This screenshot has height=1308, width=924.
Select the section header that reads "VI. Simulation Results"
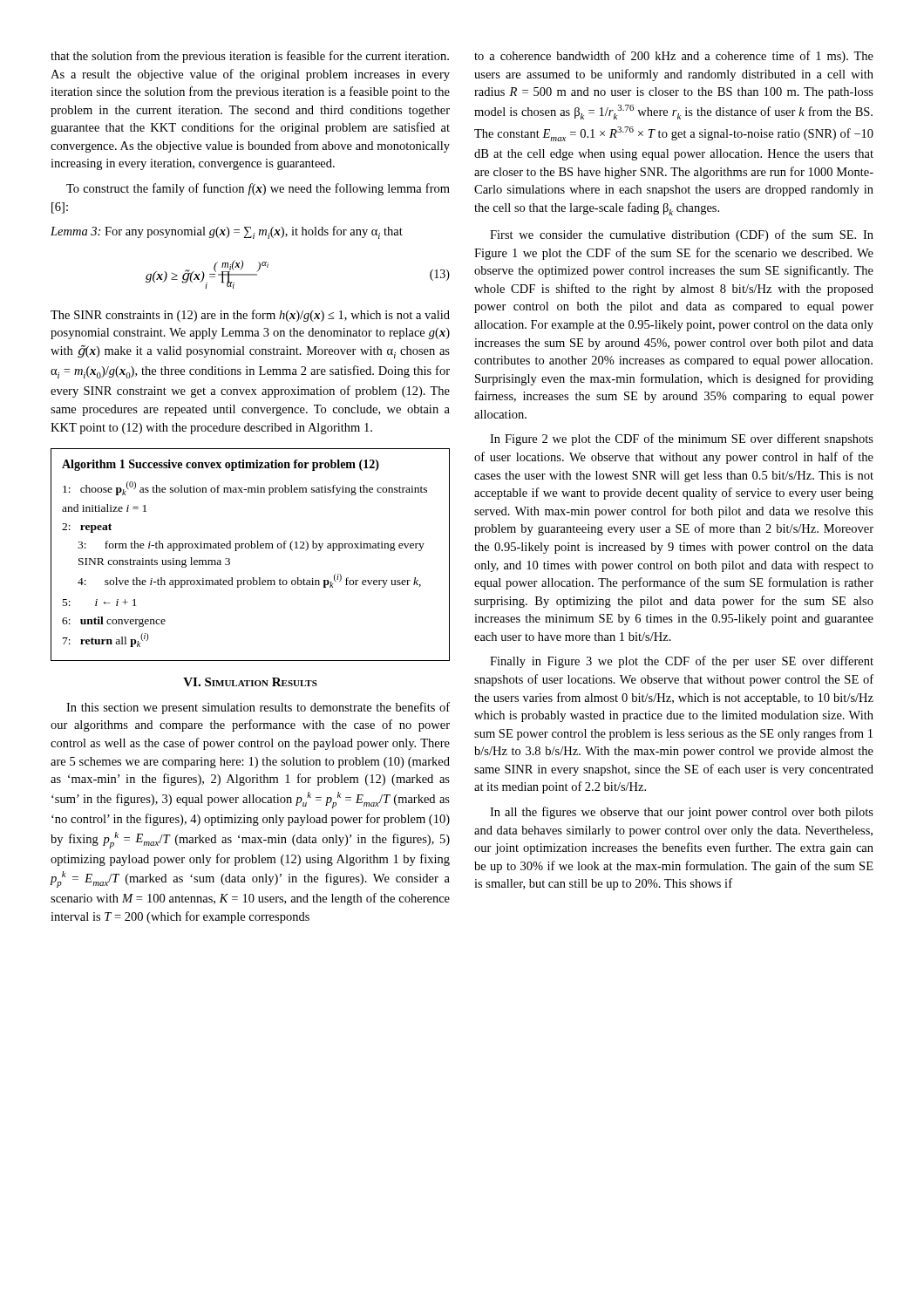coord(250,682)
